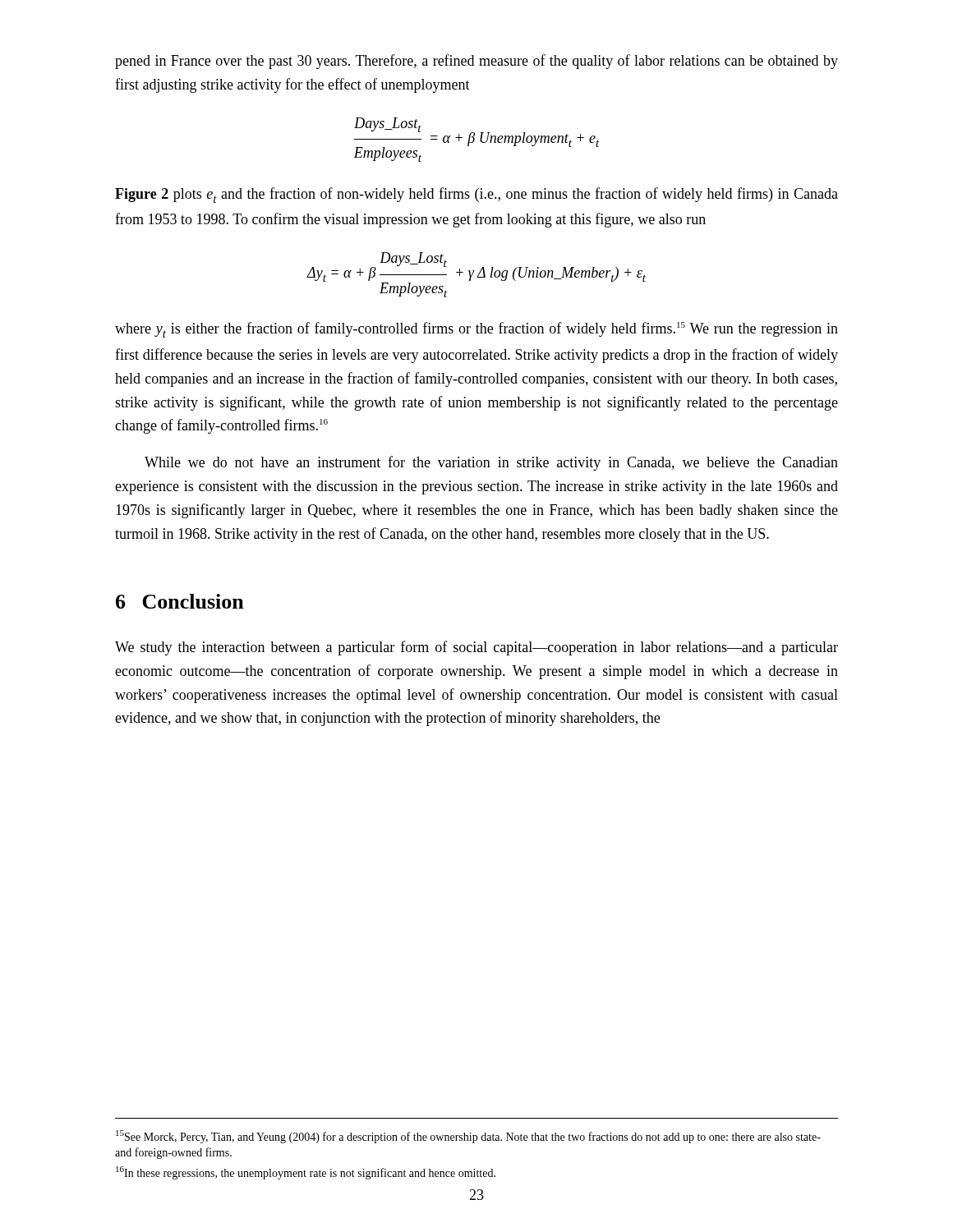Find the block on this page that starts "While we do not have an instrument"
The image size is (953, 1232).
pyautogui.click(x=476, y=498)
